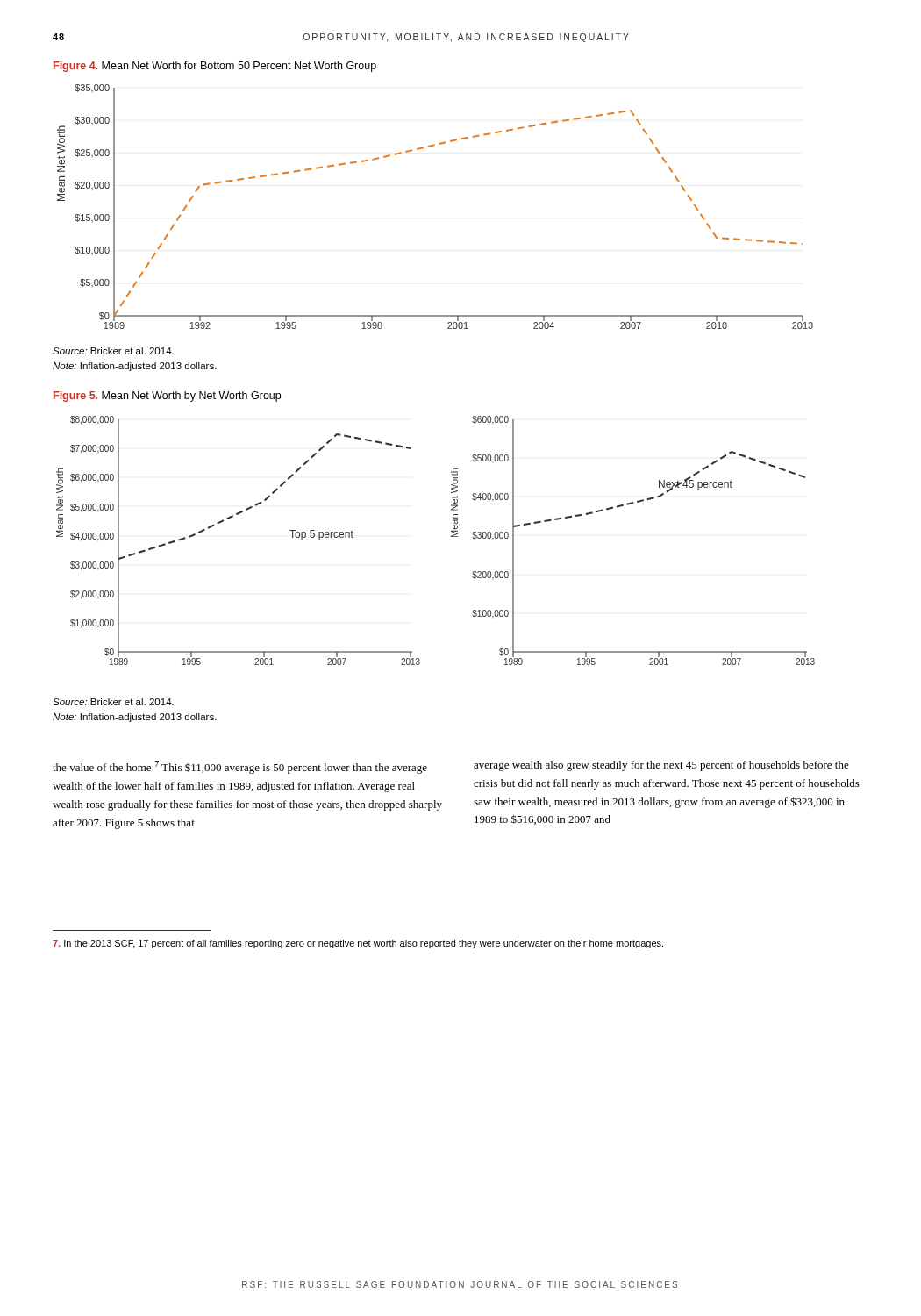Click the passage that begins "the value of the home.7 This"
921x1316 pixels.
pos(247,793)
